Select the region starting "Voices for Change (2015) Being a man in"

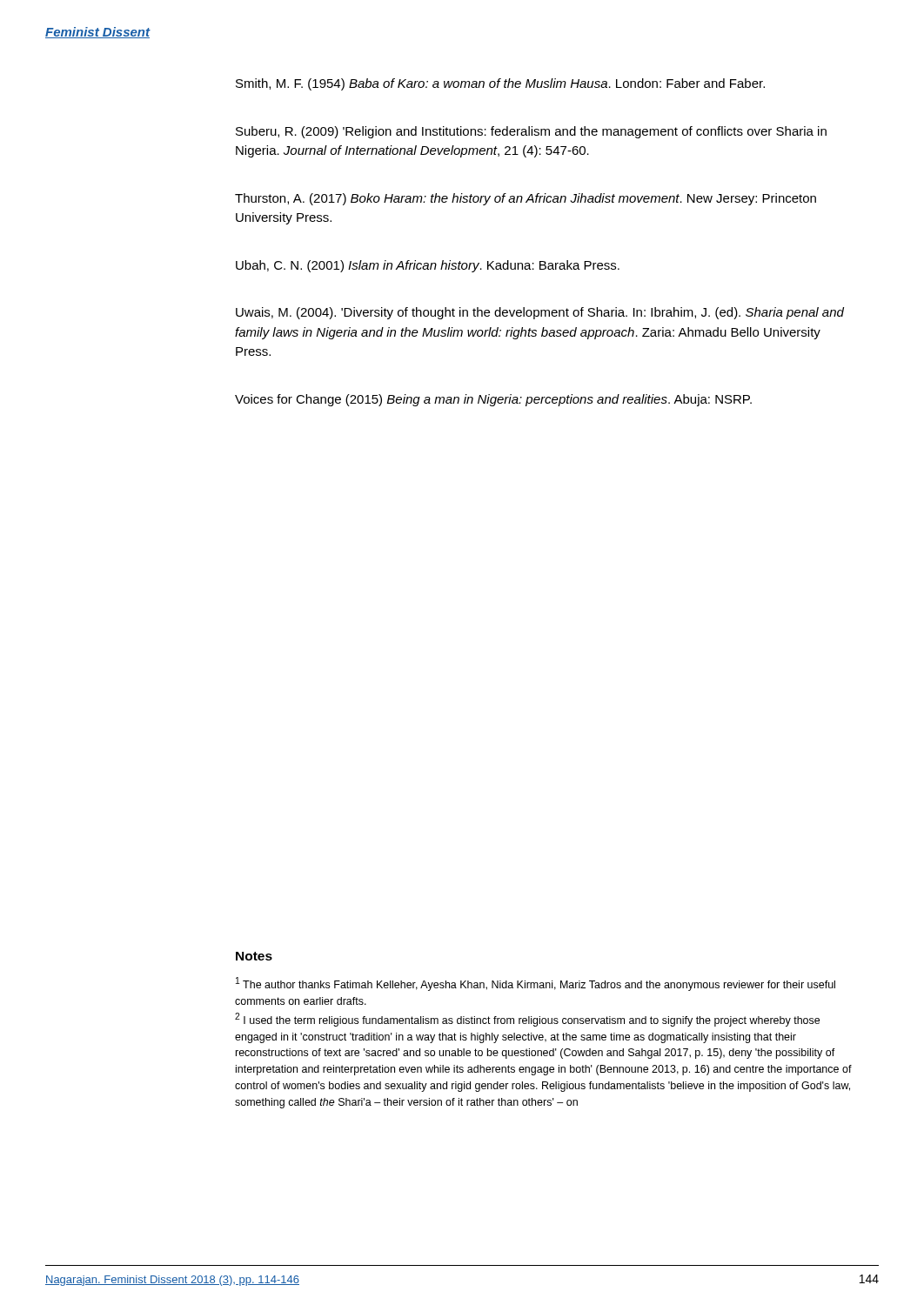pos(494,398)
